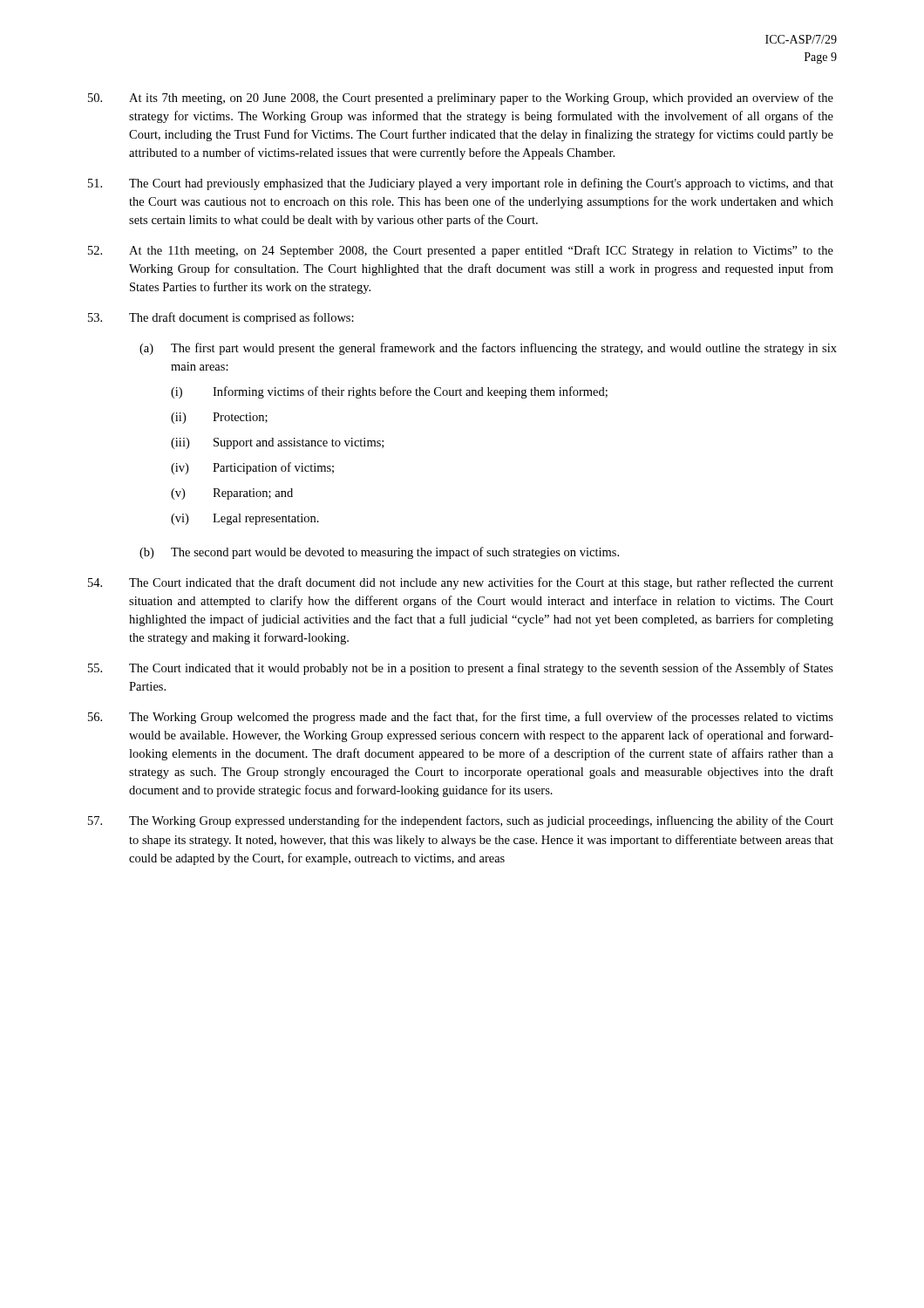Select the element starting "(iii) Support and assistance"
Image resolution: width=924 pixels, height=1308 pixels.
(277, 443)
